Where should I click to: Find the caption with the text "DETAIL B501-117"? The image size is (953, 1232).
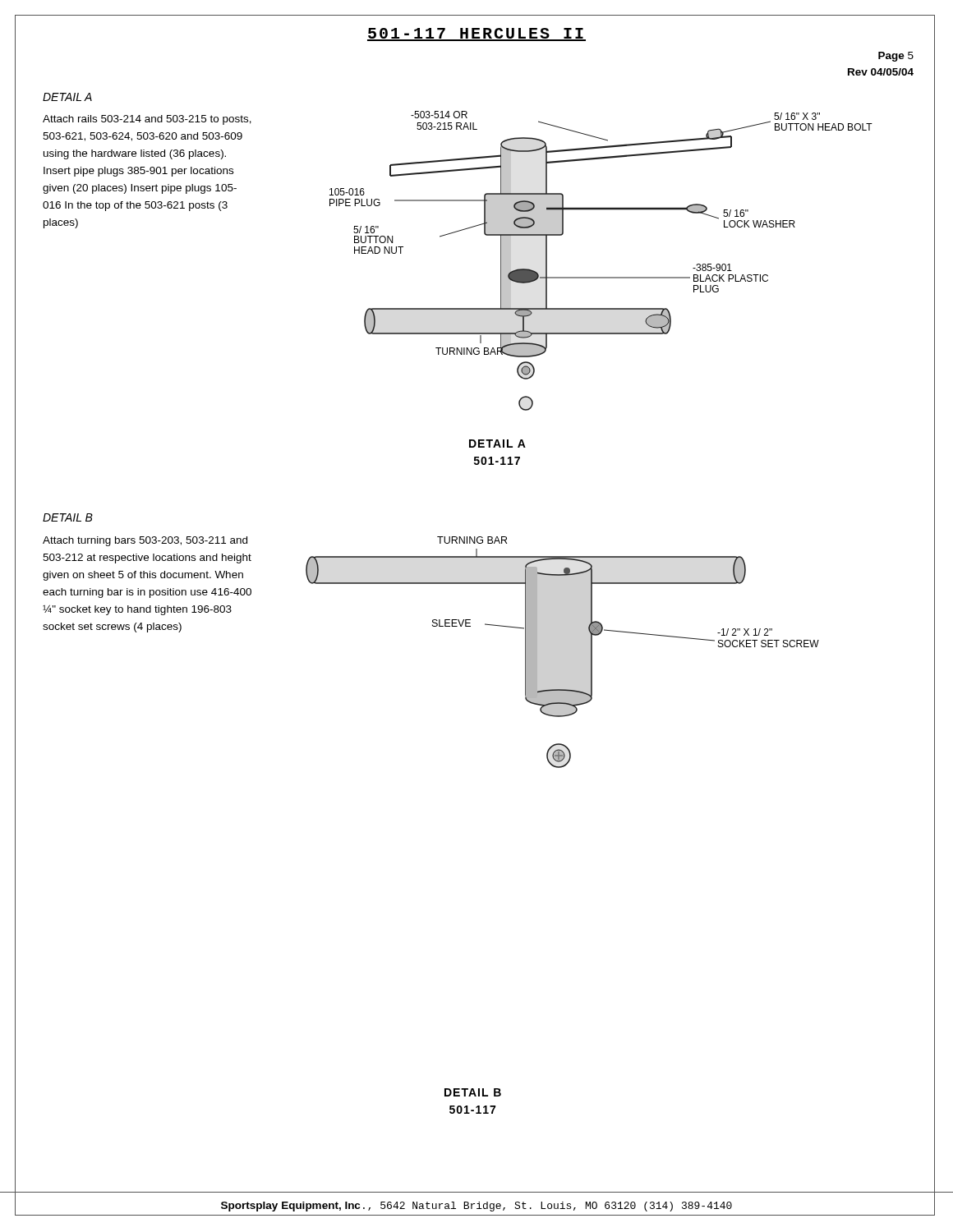point(473,1101)
